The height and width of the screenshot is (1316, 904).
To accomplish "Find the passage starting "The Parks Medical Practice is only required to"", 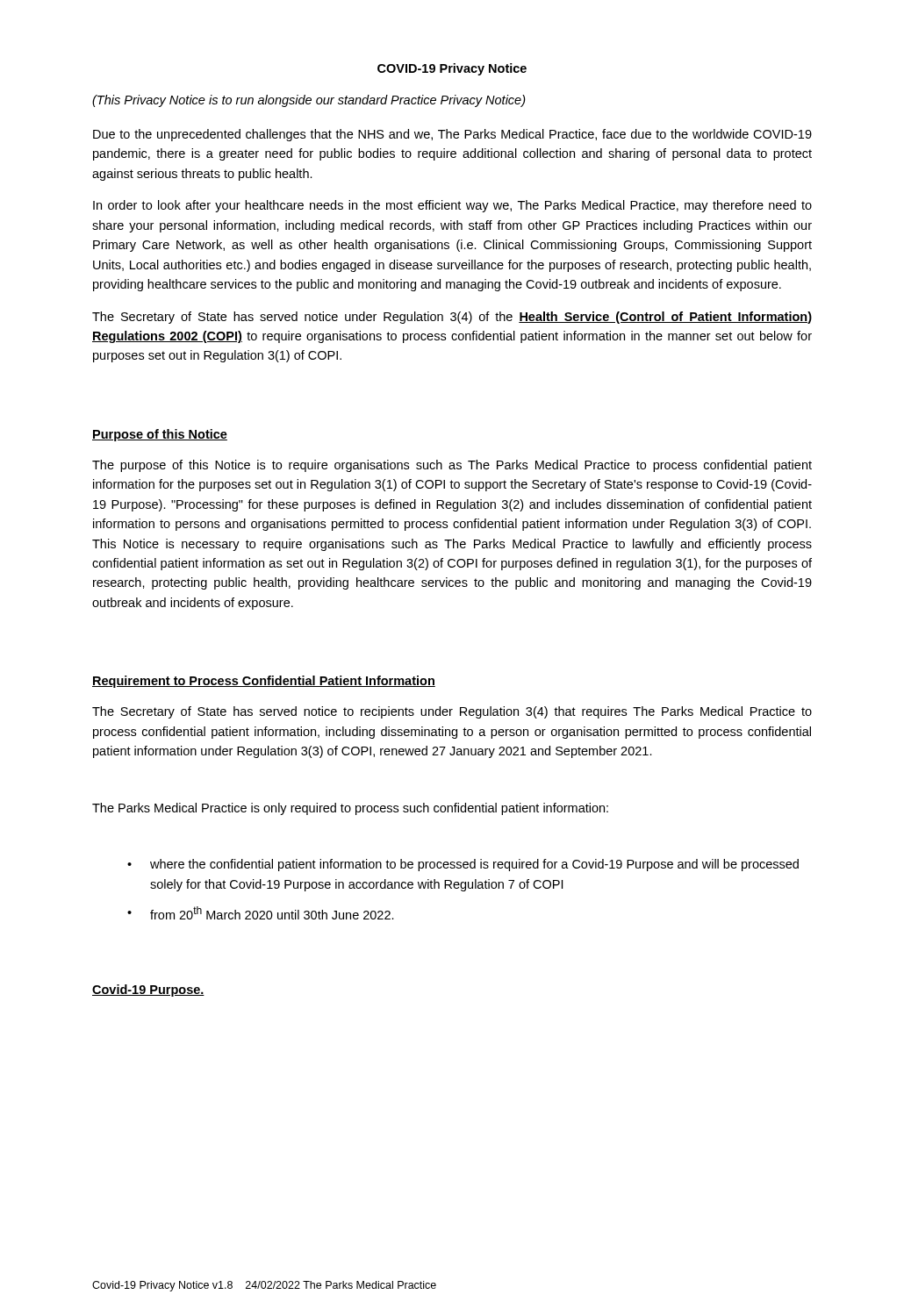I will pyautogui.click(x=351, y=808).
